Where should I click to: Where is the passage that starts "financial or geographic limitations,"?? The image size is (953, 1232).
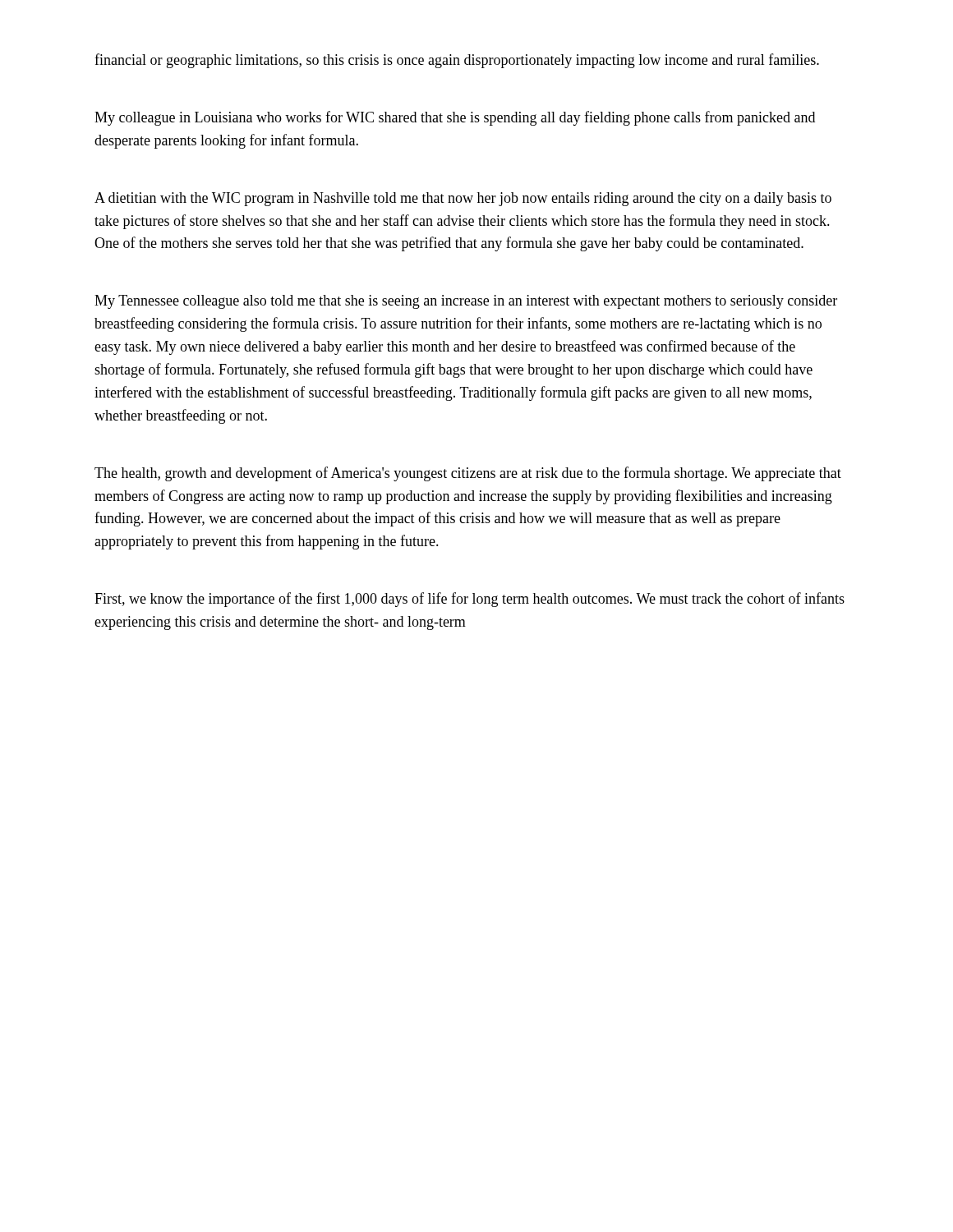coord(457,60)
